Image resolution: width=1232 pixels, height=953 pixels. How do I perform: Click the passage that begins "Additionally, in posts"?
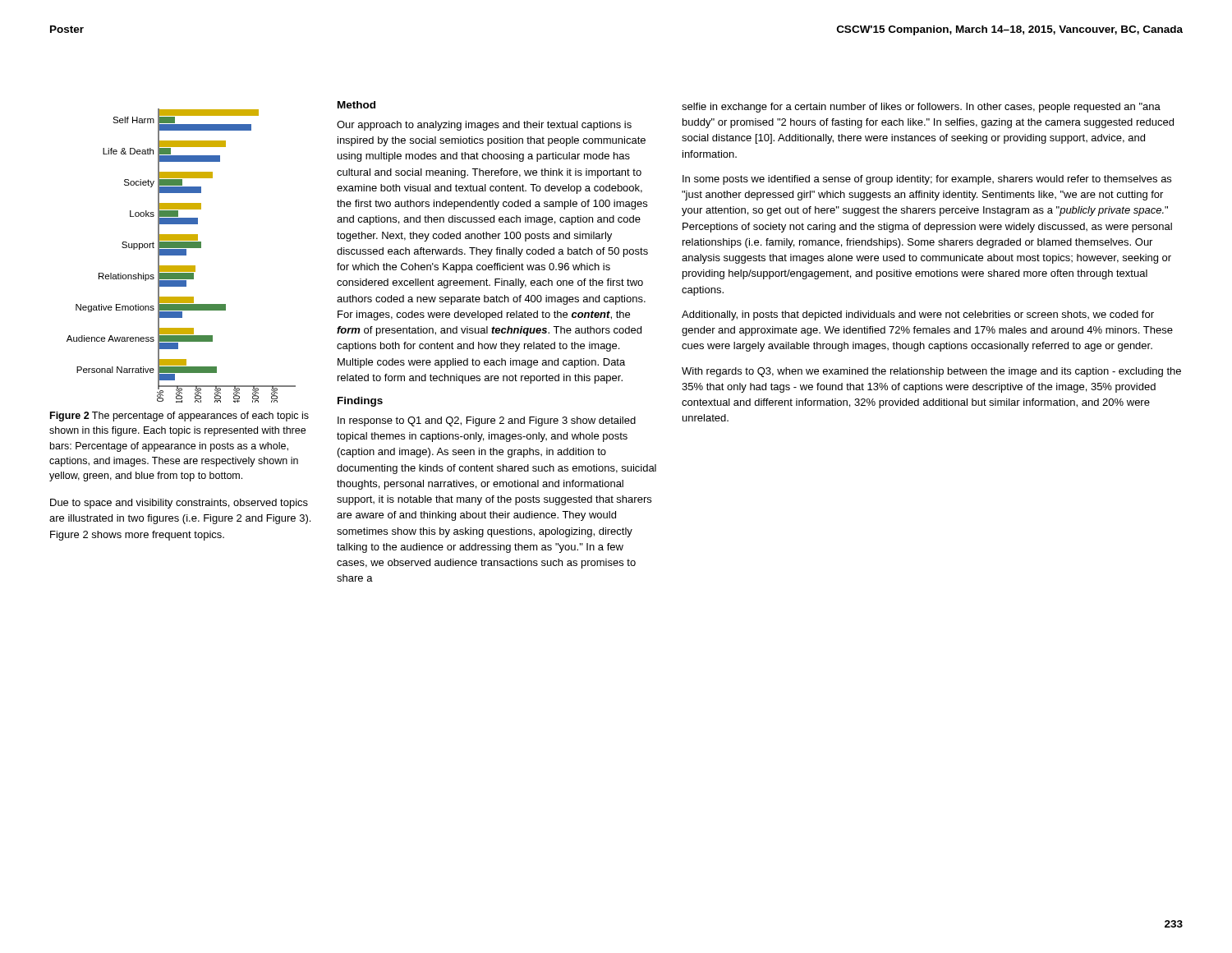pos(927,330)
